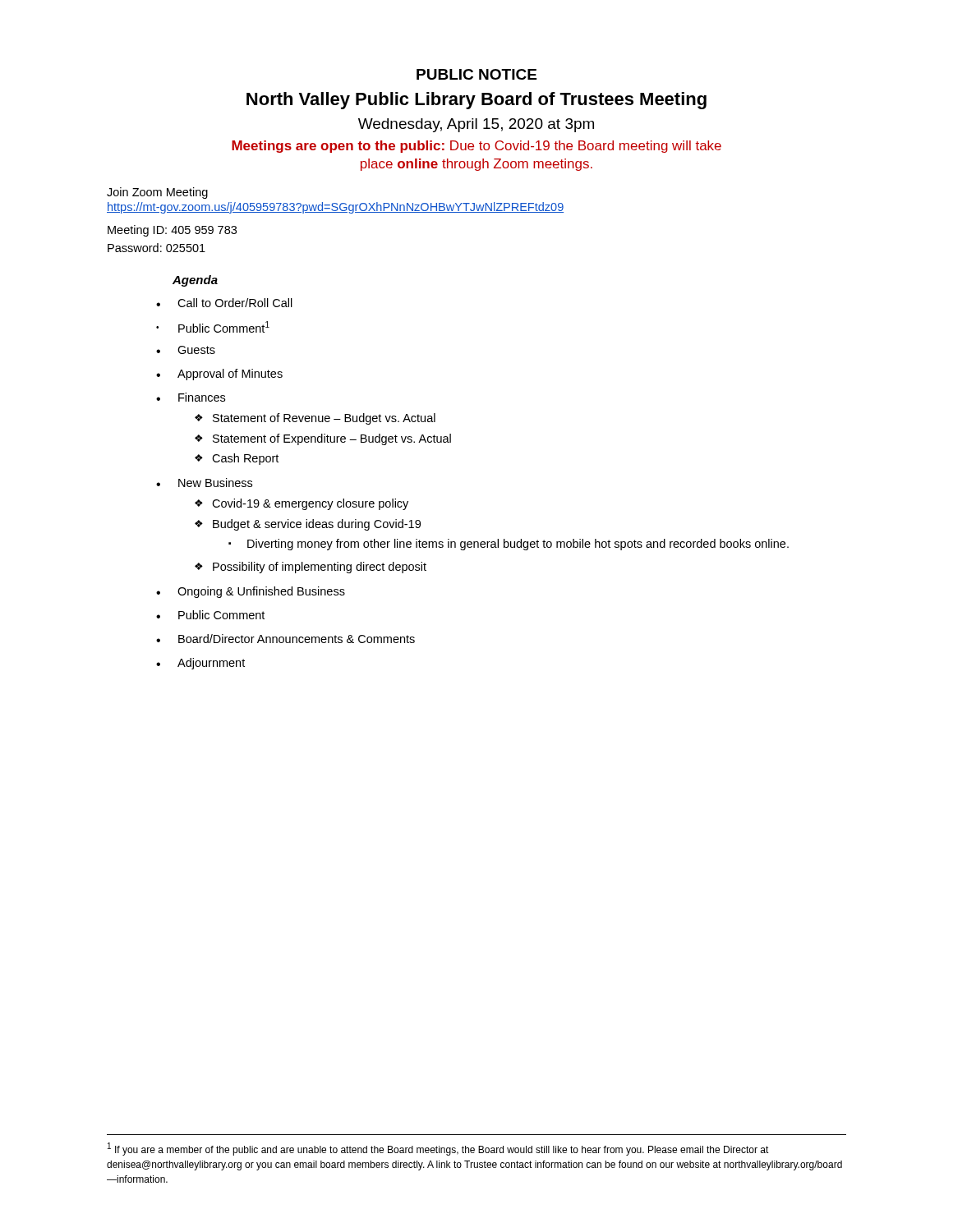Image resolution: width=953 pixels, height=1232 pixels.
Task: Click on the list item with the text "• Guests"
Action: 186,350
